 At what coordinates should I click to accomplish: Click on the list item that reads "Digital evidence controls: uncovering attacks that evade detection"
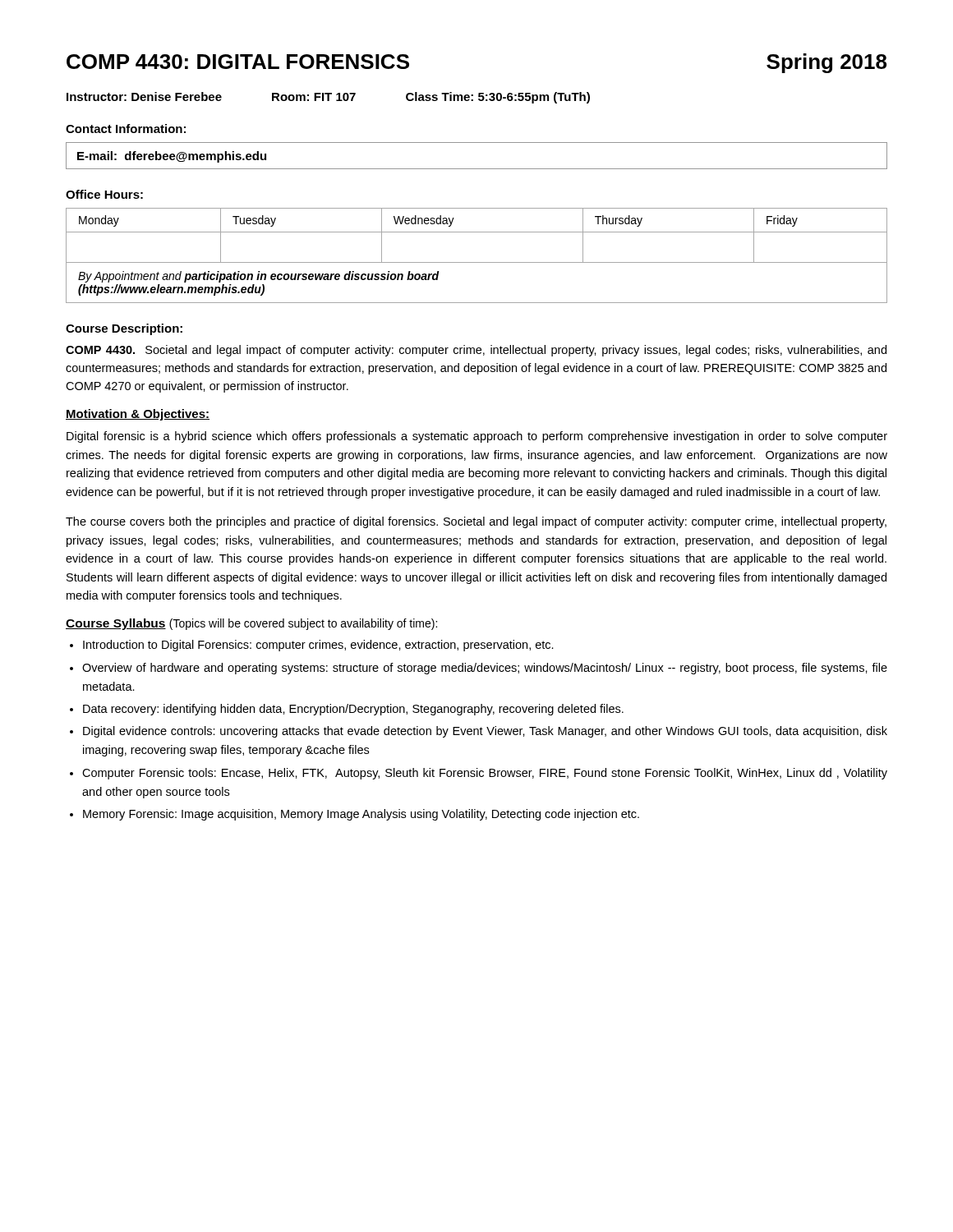coord(485,741)
